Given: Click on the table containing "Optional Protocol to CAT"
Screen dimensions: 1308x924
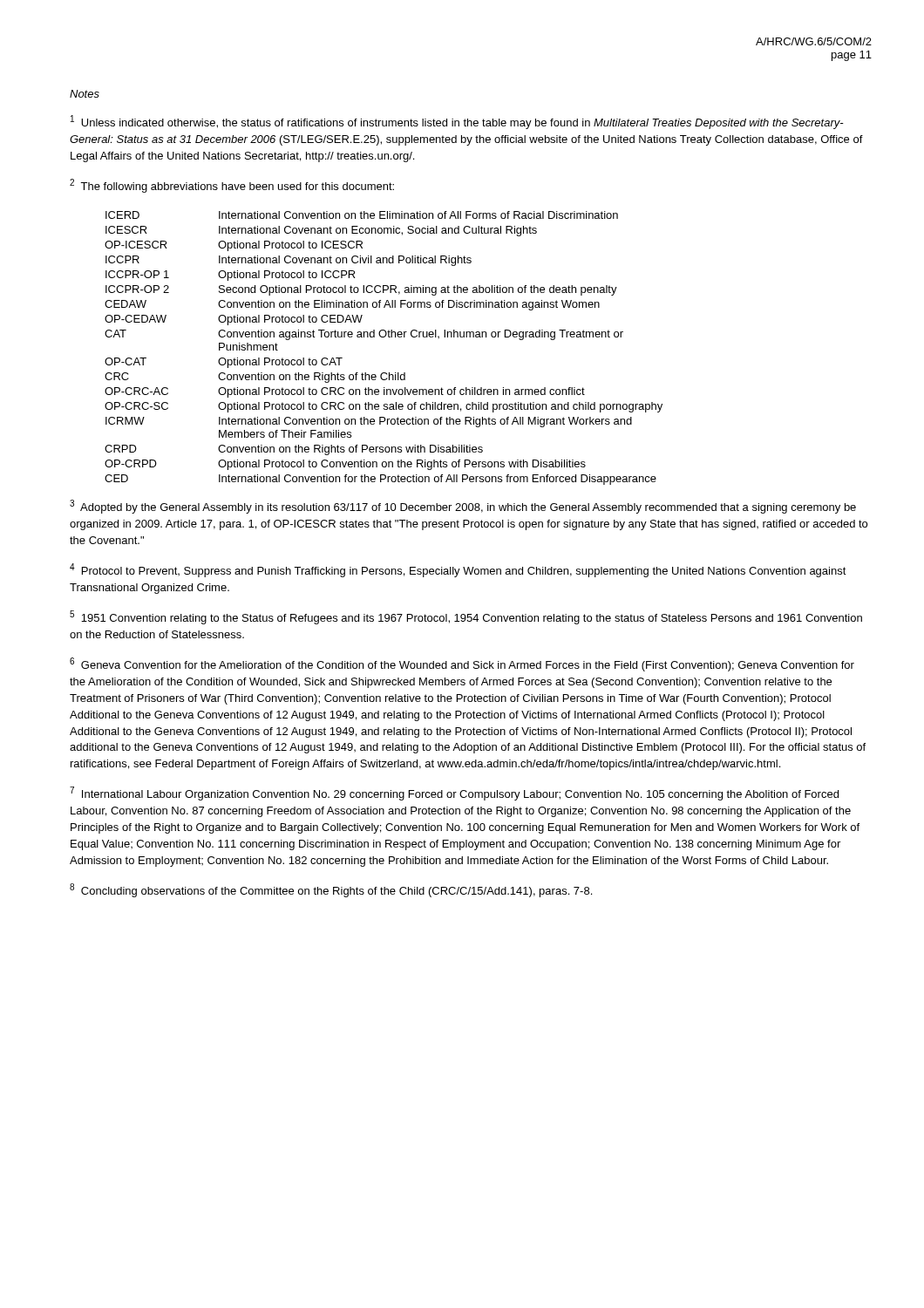Looking at the screenshot, I should (x=471, y=347).
